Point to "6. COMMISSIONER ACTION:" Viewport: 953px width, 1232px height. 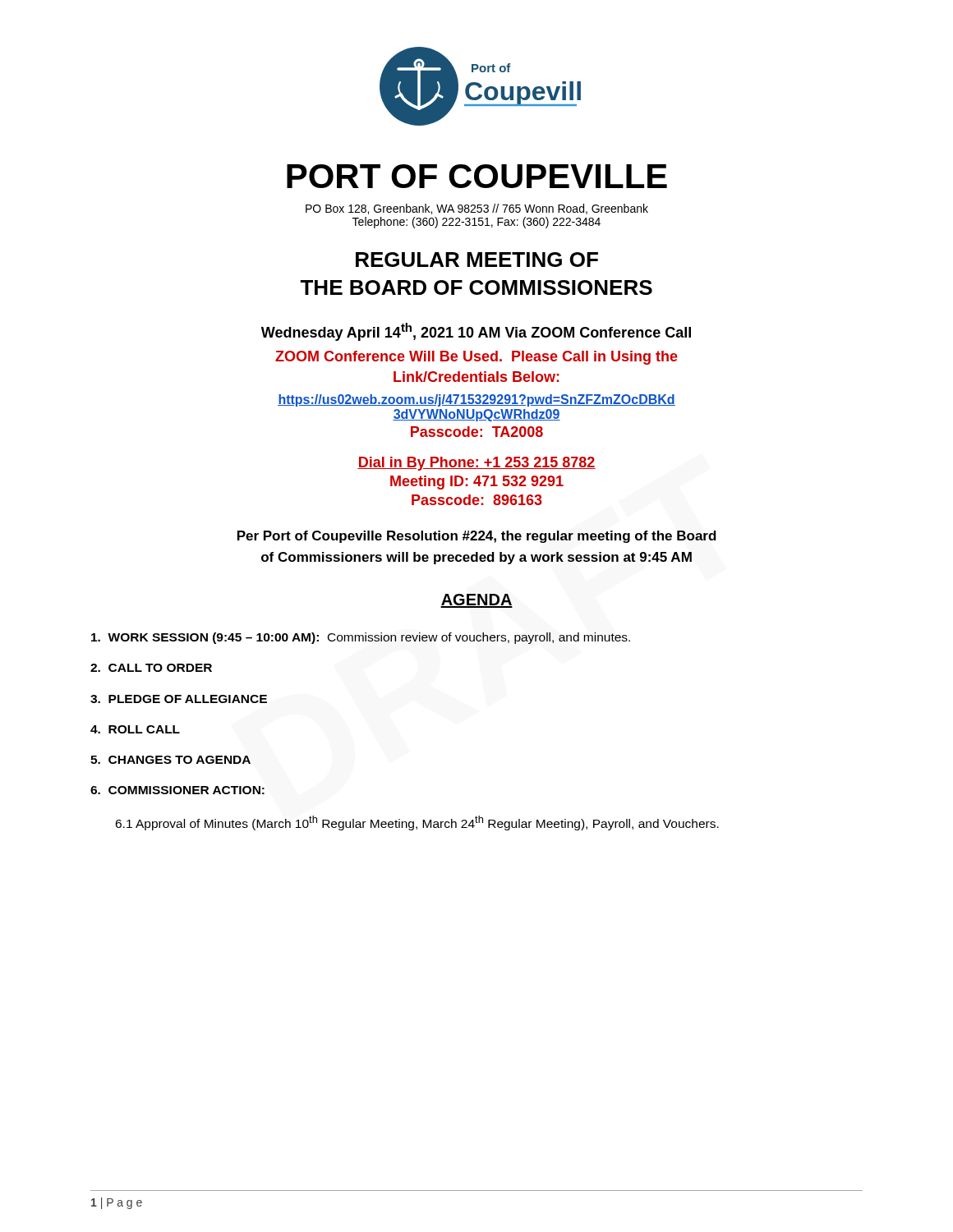(178, 790)
